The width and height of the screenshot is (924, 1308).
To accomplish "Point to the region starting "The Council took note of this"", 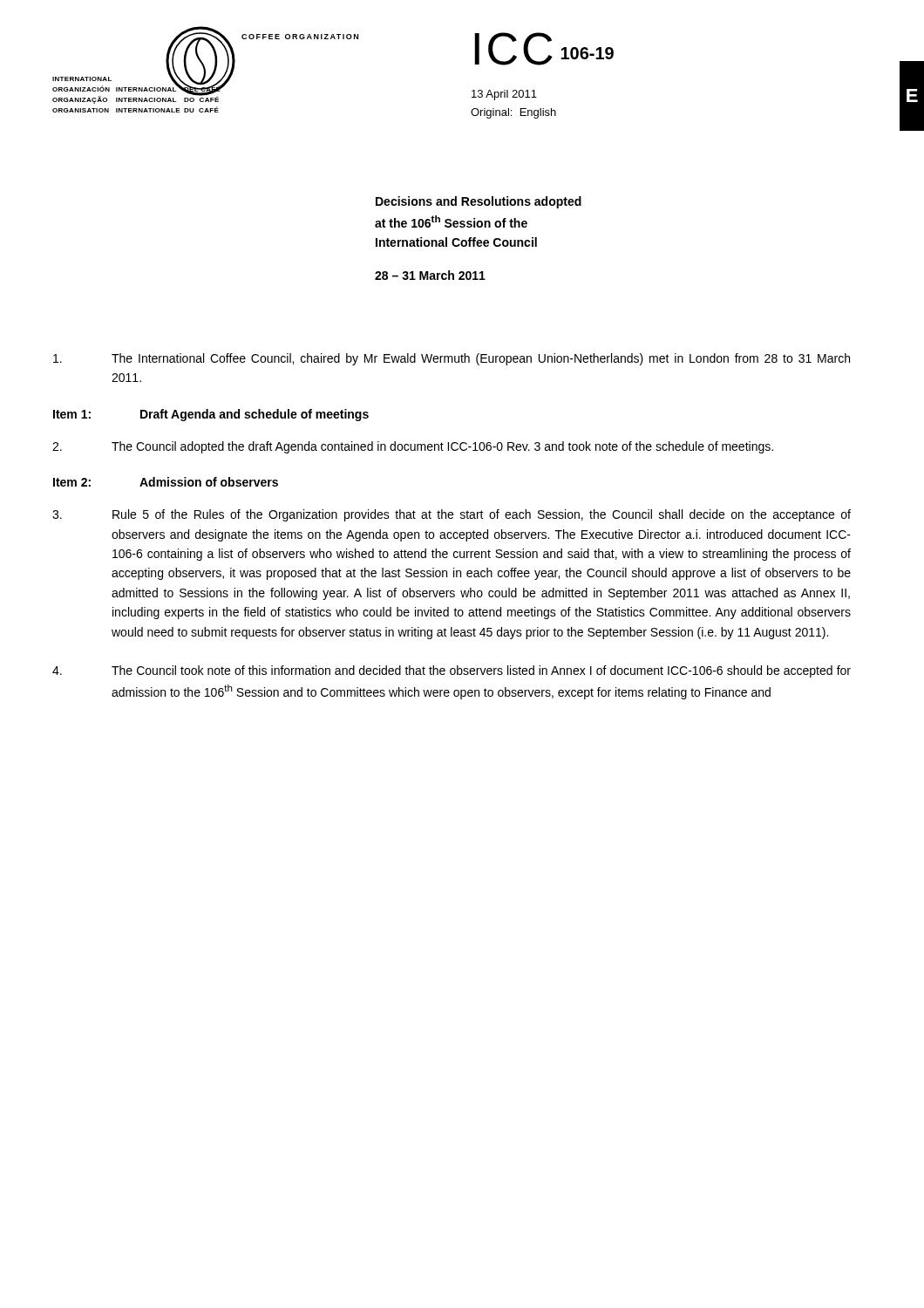I will click(x=452, y=682).
